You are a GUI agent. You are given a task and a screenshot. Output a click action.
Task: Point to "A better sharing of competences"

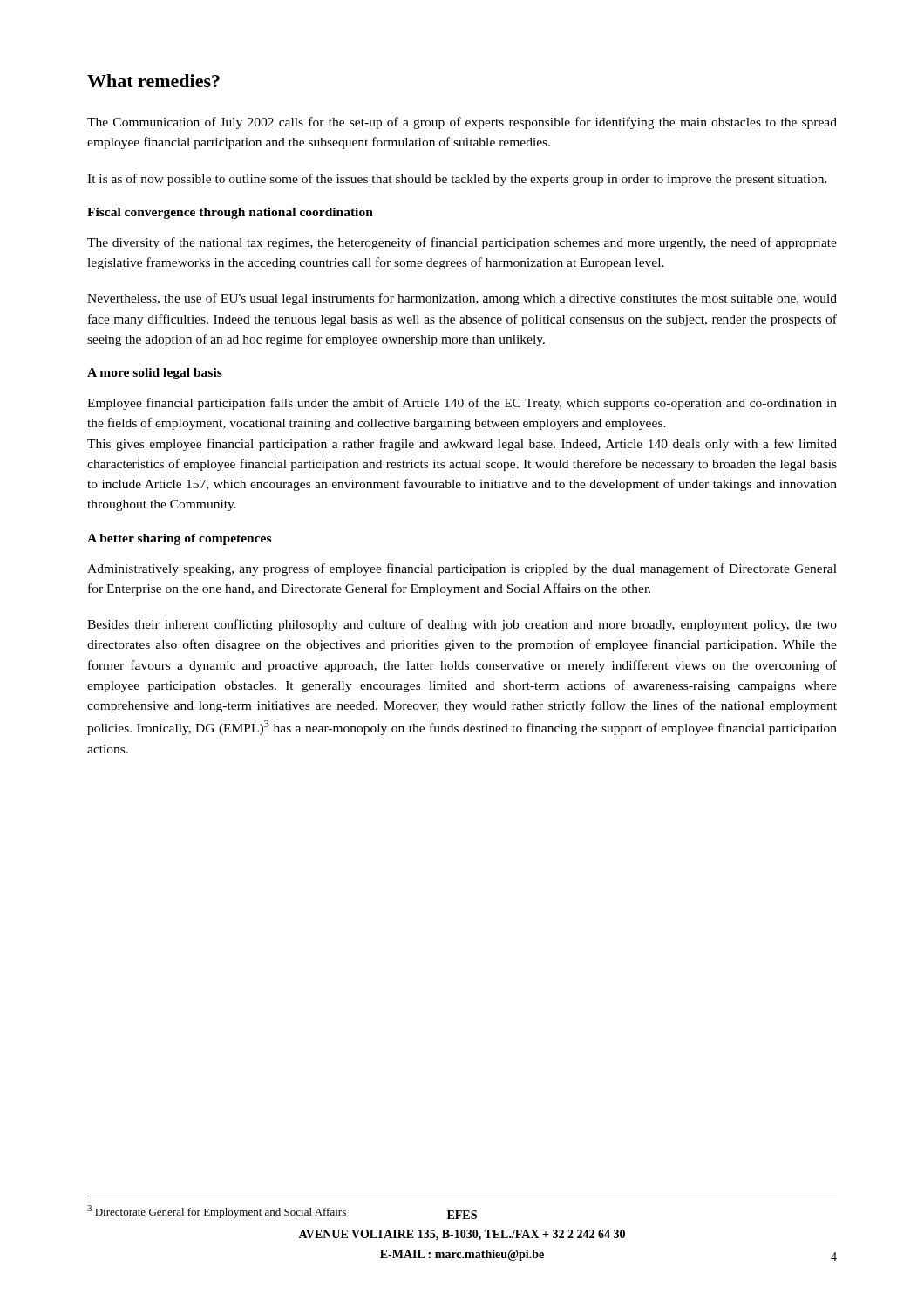pos(179,537)
